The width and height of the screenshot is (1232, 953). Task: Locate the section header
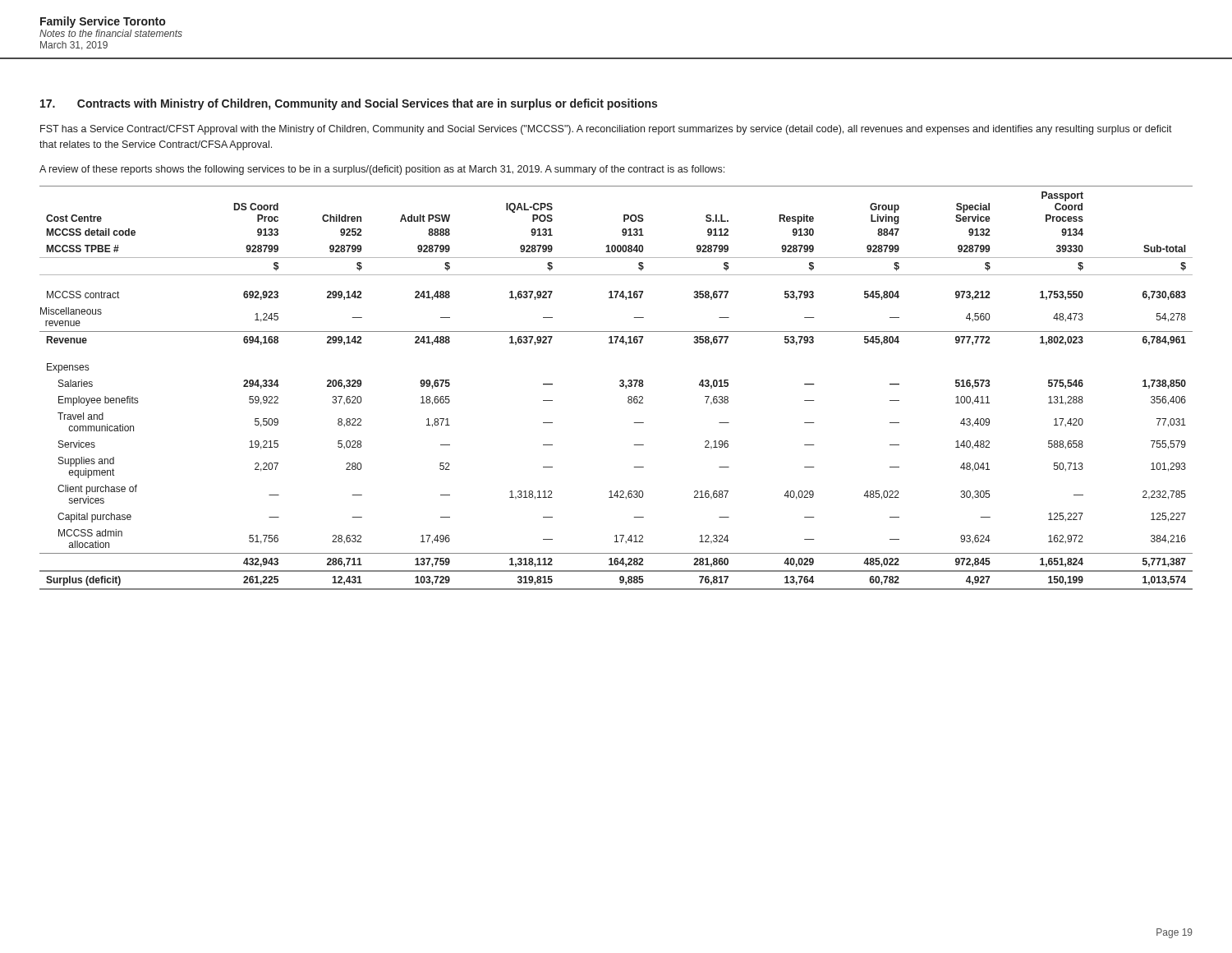349,103
